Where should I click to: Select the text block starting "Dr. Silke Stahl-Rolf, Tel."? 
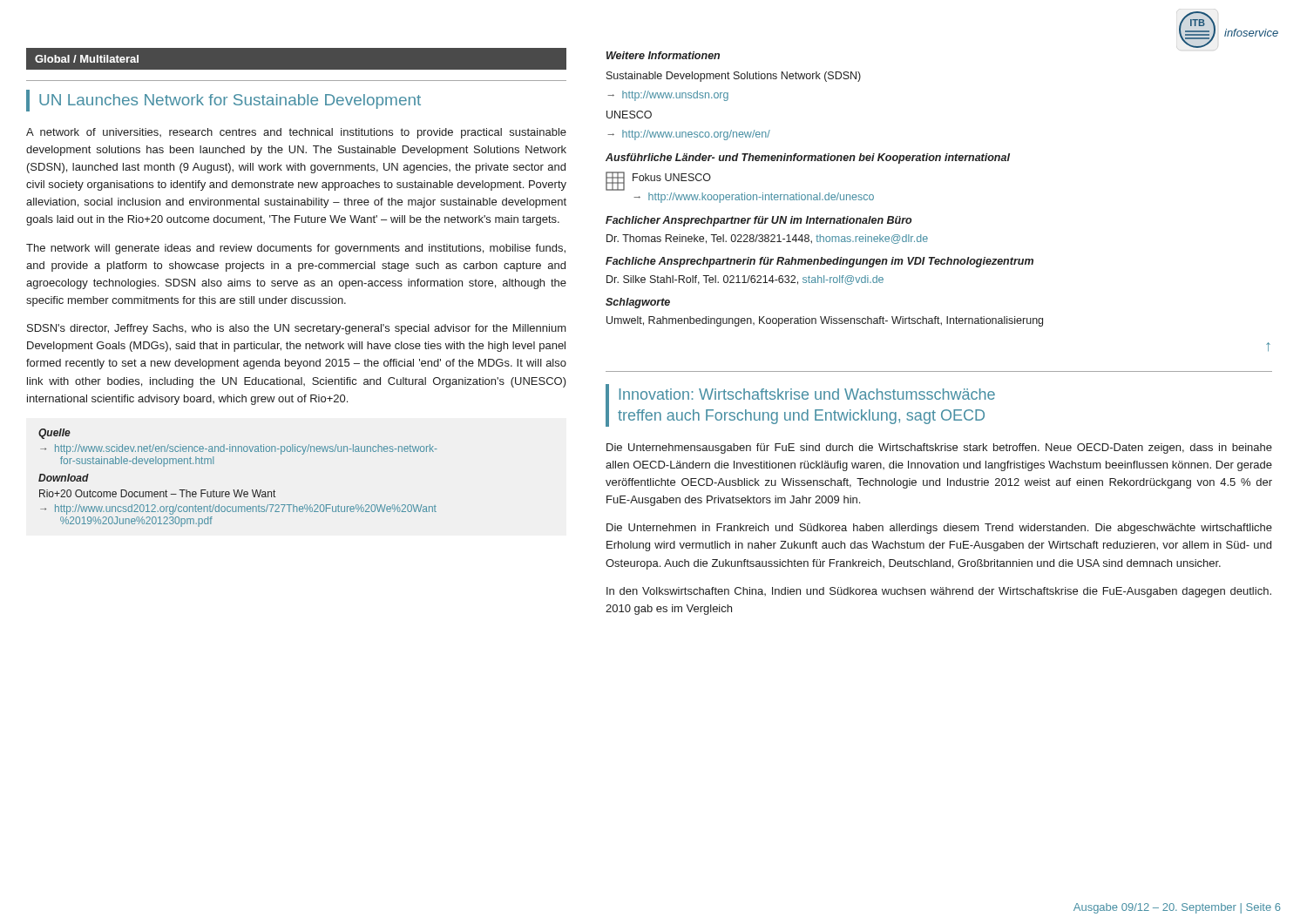[x=745, y=280]
